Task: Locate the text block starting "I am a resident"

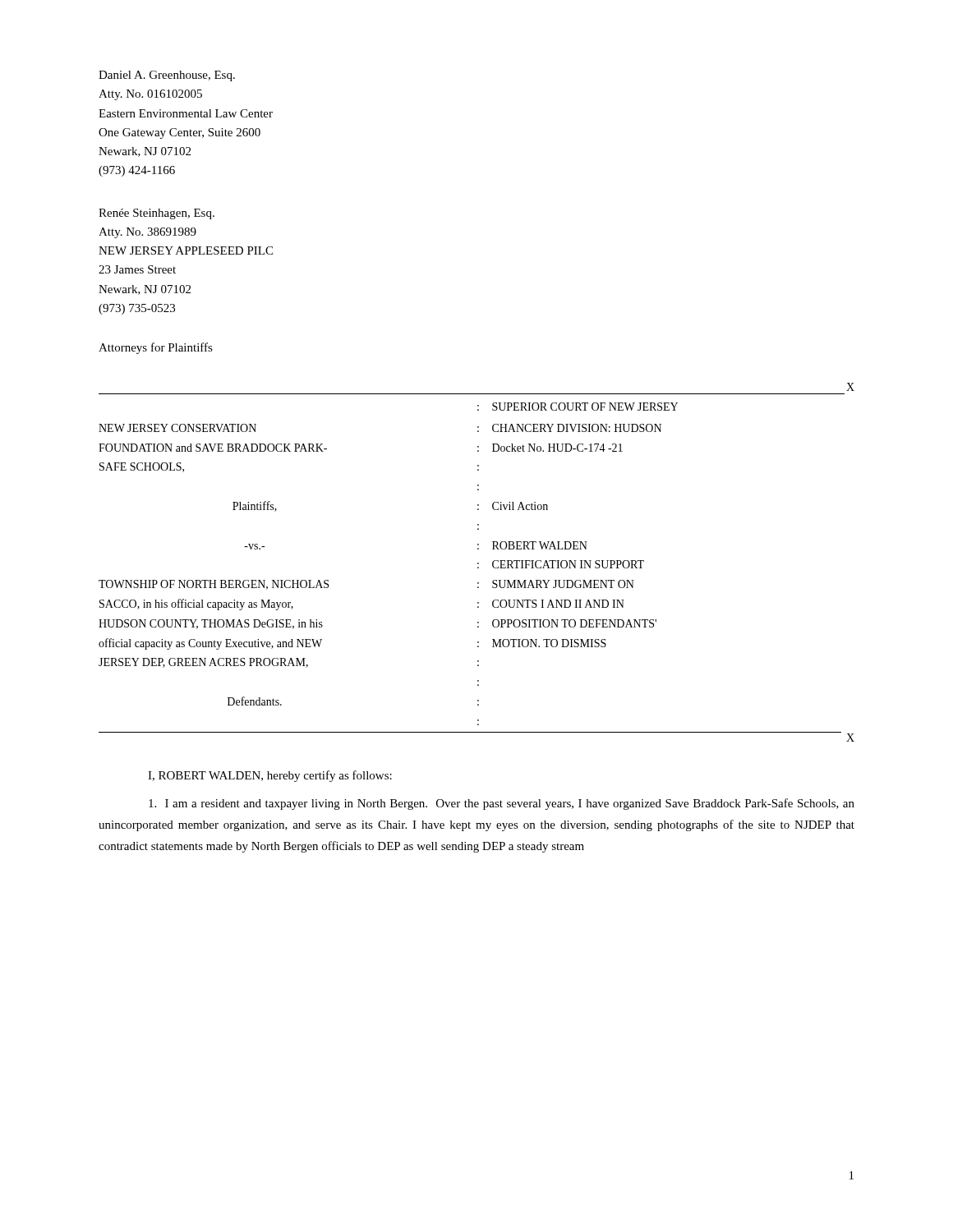Action: coord(476,825)
